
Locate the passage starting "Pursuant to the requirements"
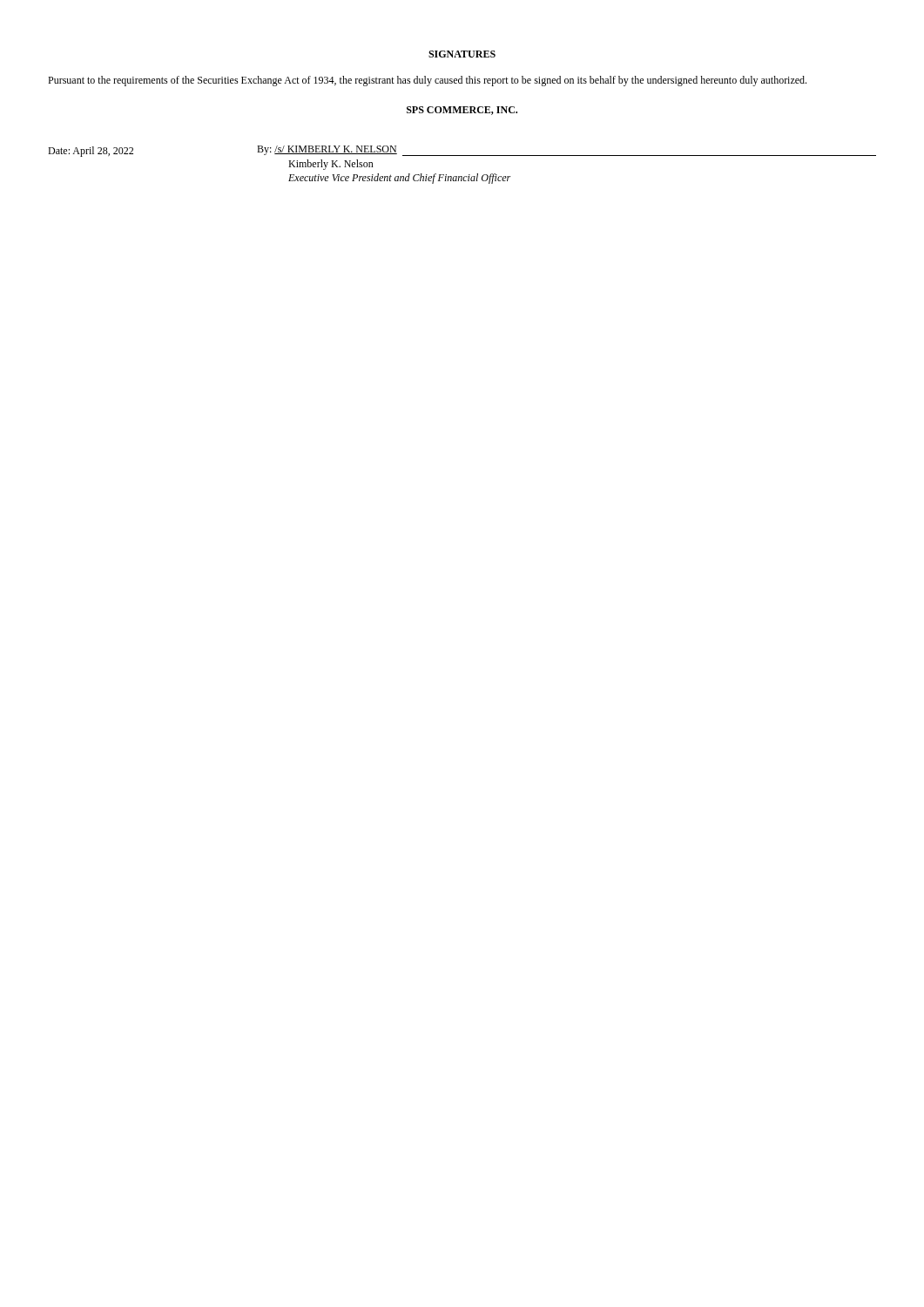coord(428,80)
